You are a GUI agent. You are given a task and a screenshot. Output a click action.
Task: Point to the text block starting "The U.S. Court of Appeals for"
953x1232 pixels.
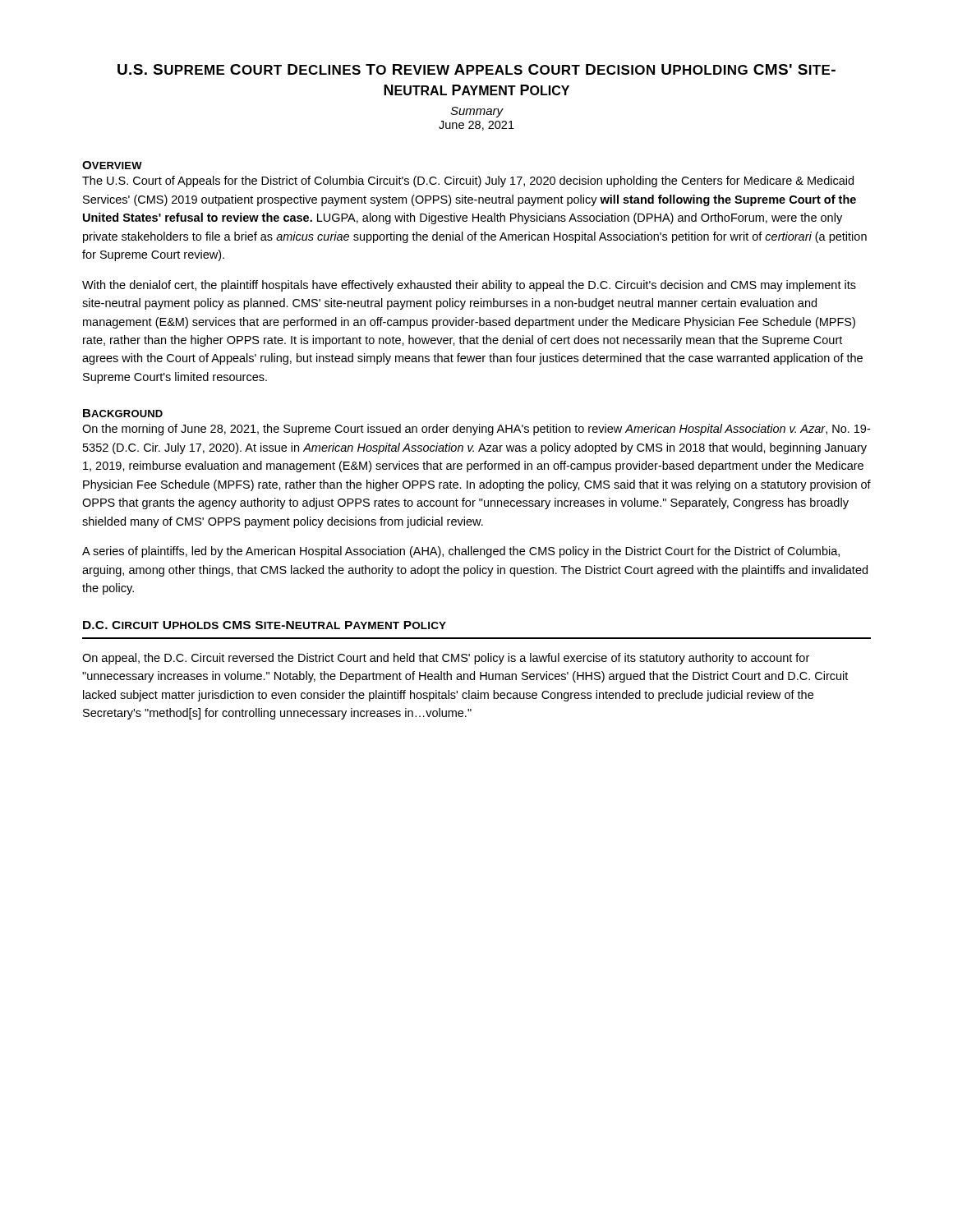[475, 218]
